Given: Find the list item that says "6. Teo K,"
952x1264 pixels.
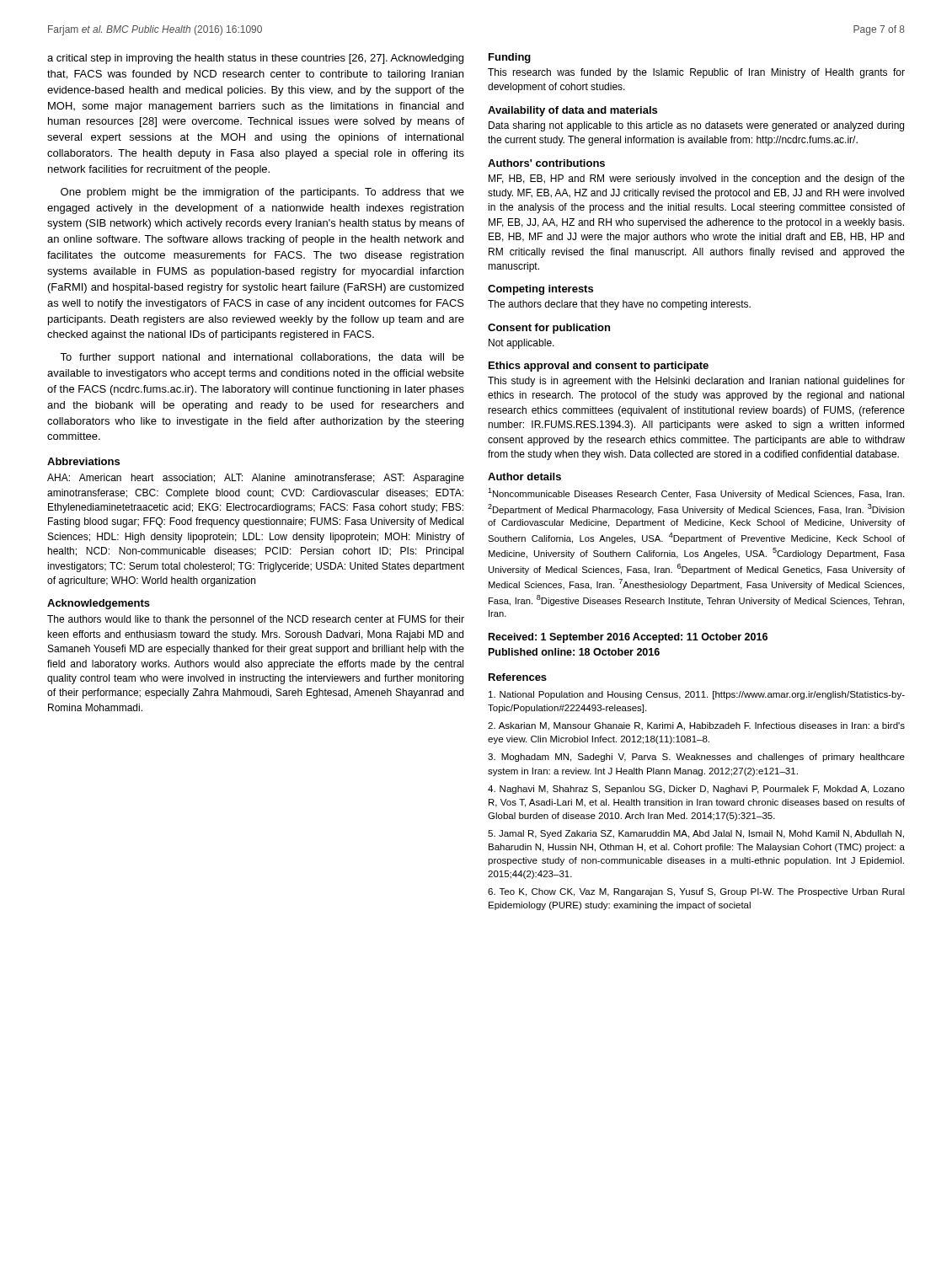Looking at the screenshot, I should coord(696,899).
